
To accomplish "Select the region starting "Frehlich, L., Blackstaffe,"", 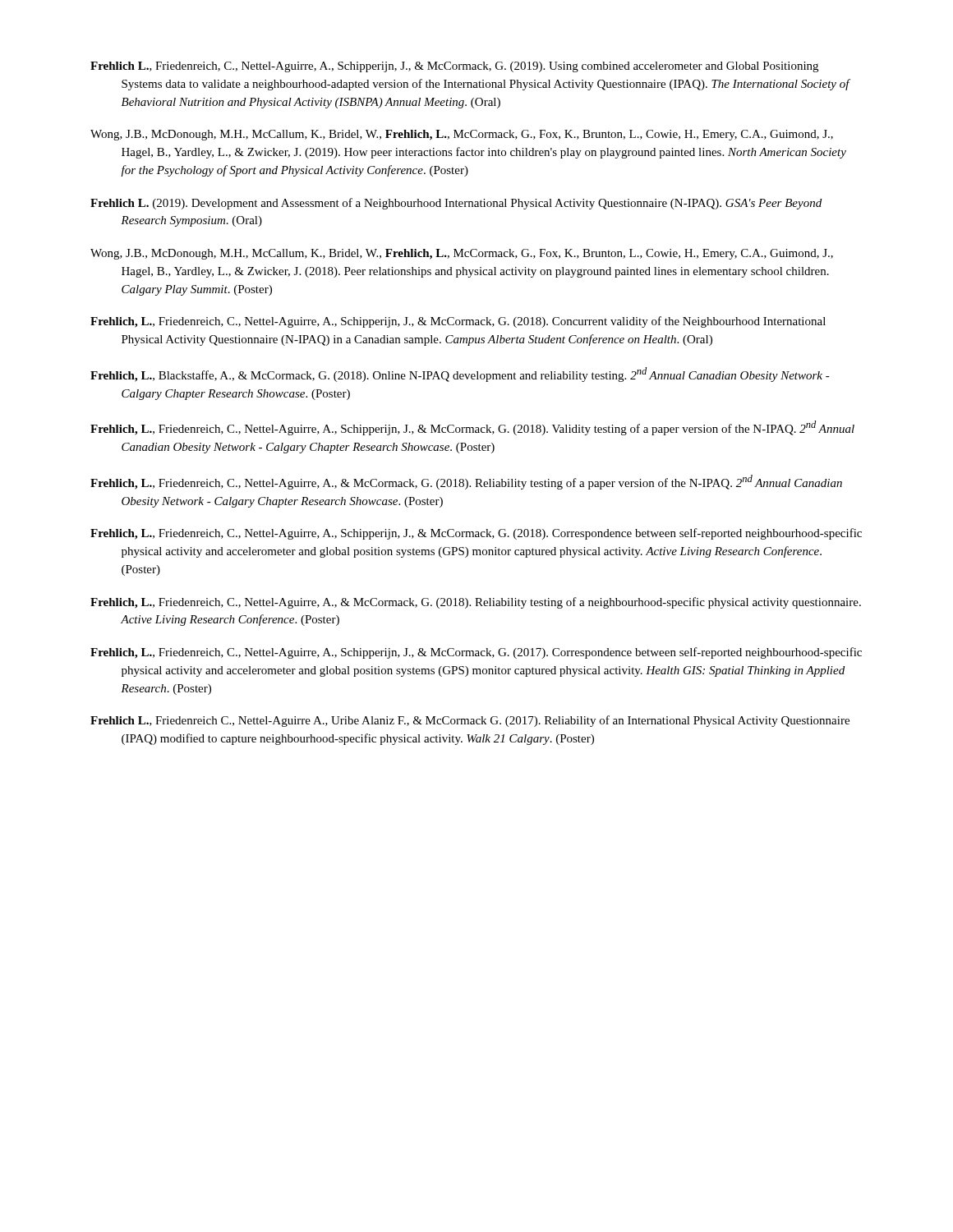I will 476,383.
